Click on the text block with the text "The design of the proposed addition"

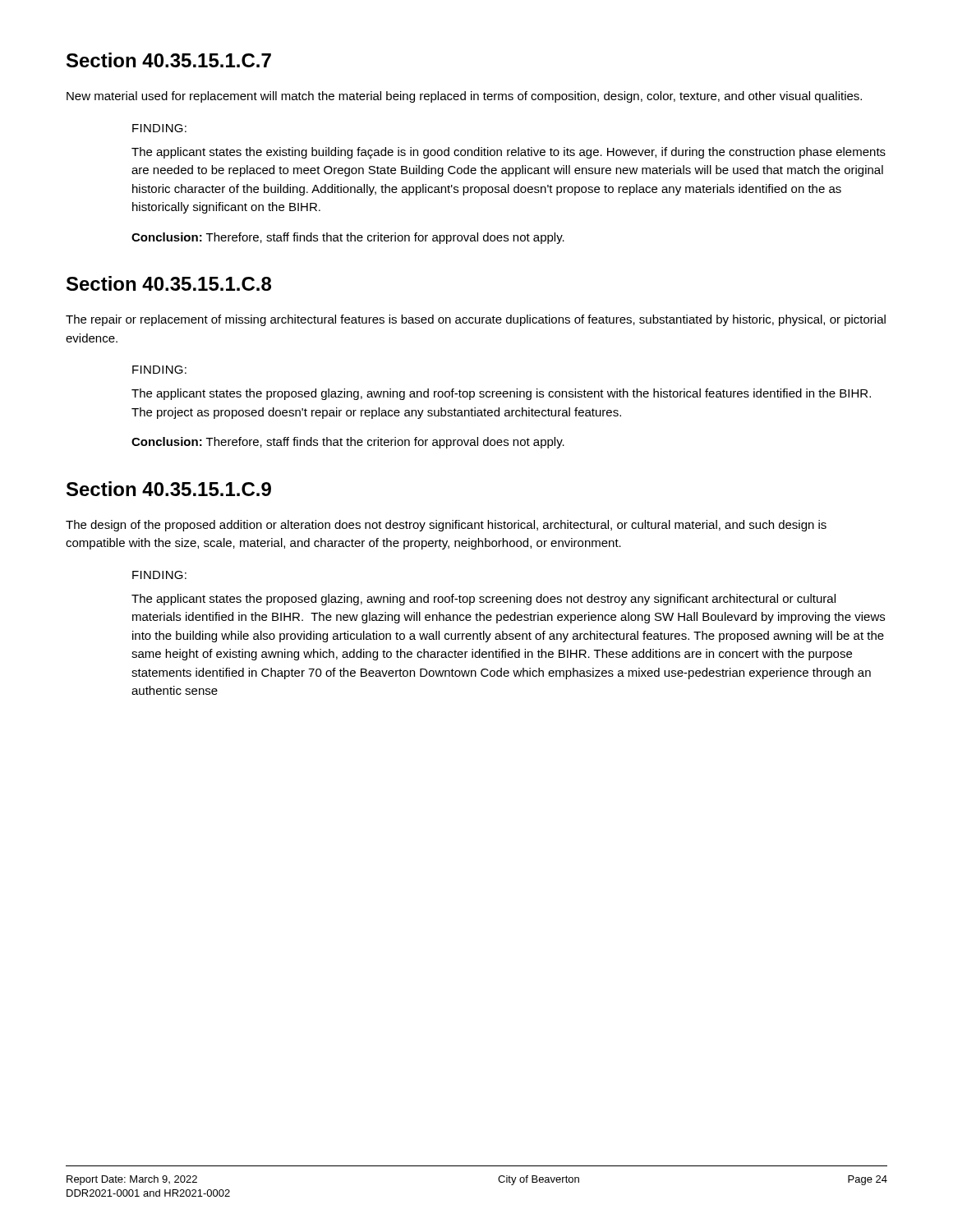(x=446, y=533)
